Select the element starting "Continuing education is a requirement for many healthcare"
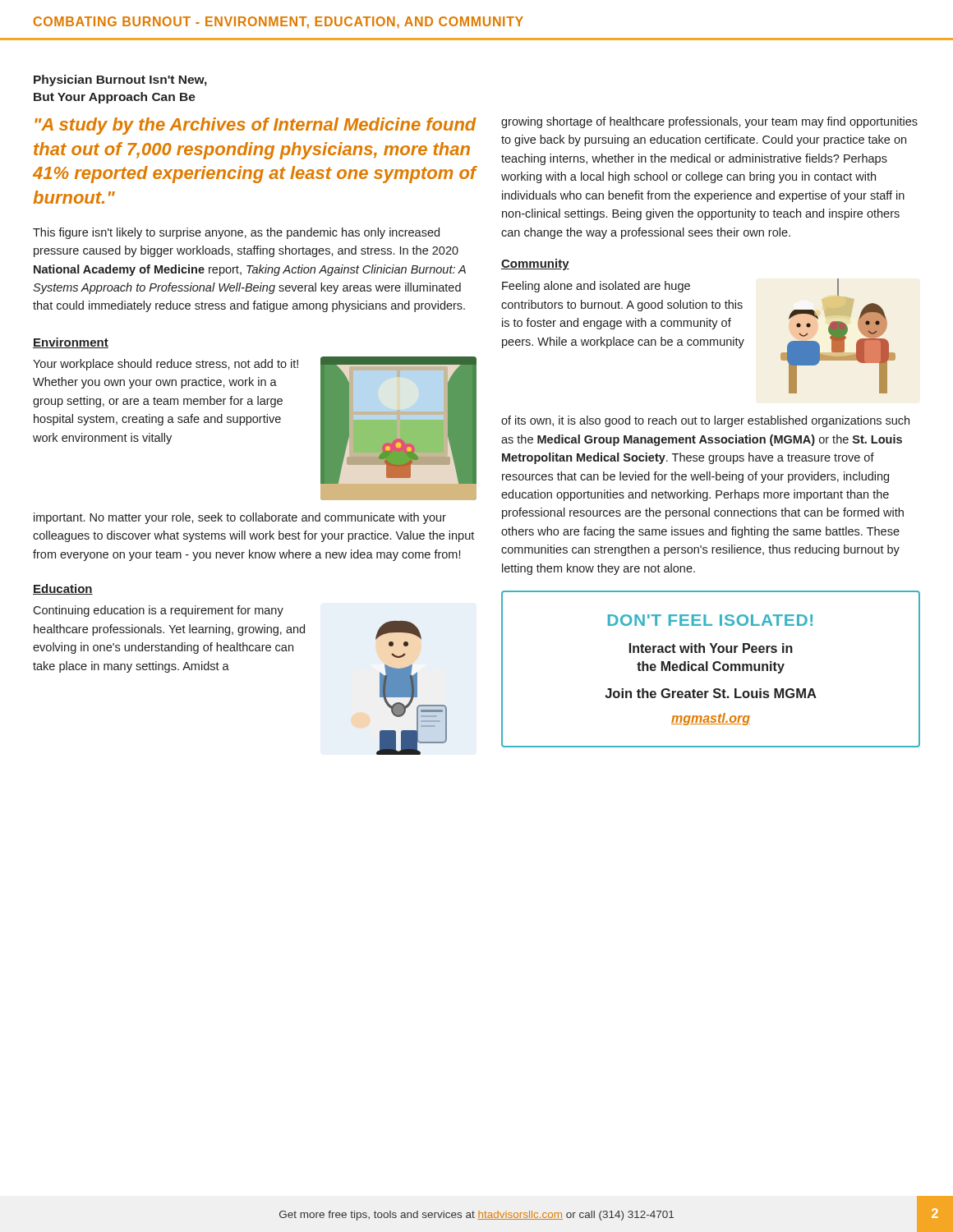953x1232 pixels. point(169,638)
